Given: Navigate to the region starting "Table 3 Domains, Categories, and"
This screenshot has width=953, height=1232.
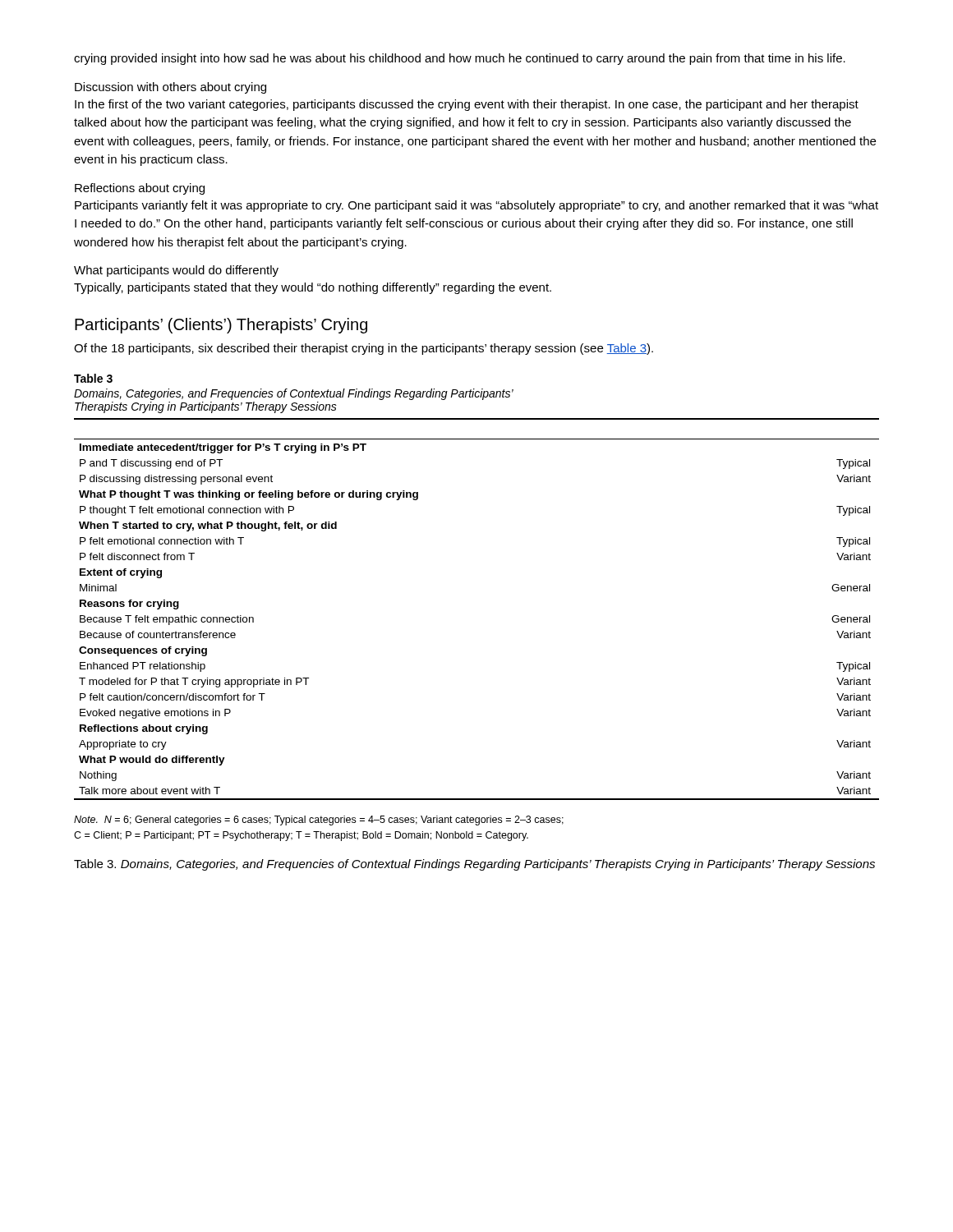Looking at the screenshot, I should point(476,393).
